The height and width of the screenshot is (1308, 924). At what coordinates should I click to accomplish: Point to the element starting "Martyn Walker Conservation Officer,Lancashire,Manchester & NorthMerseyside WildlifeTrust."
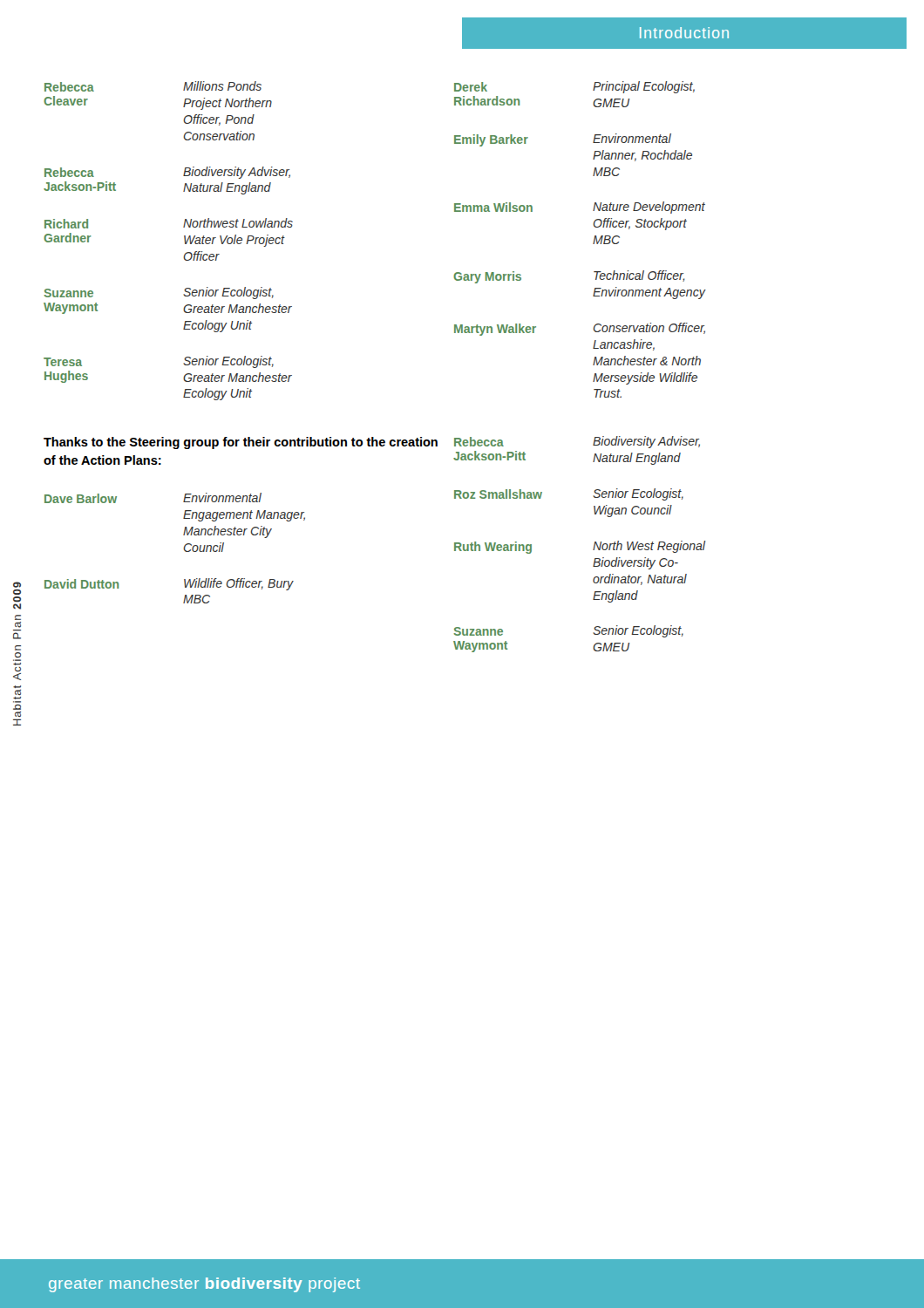tap(649, 361)
